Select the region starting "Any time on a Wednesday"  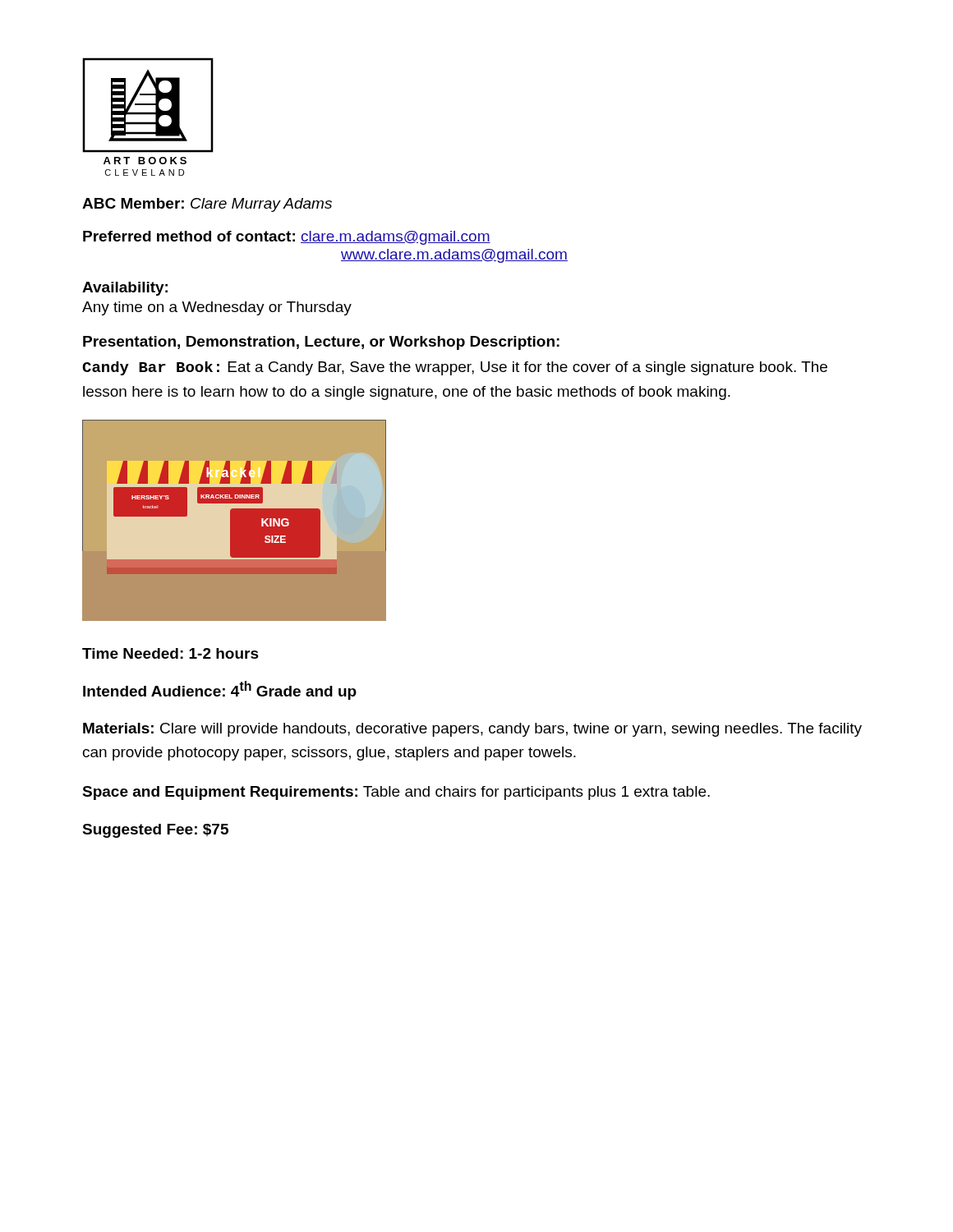217,307
